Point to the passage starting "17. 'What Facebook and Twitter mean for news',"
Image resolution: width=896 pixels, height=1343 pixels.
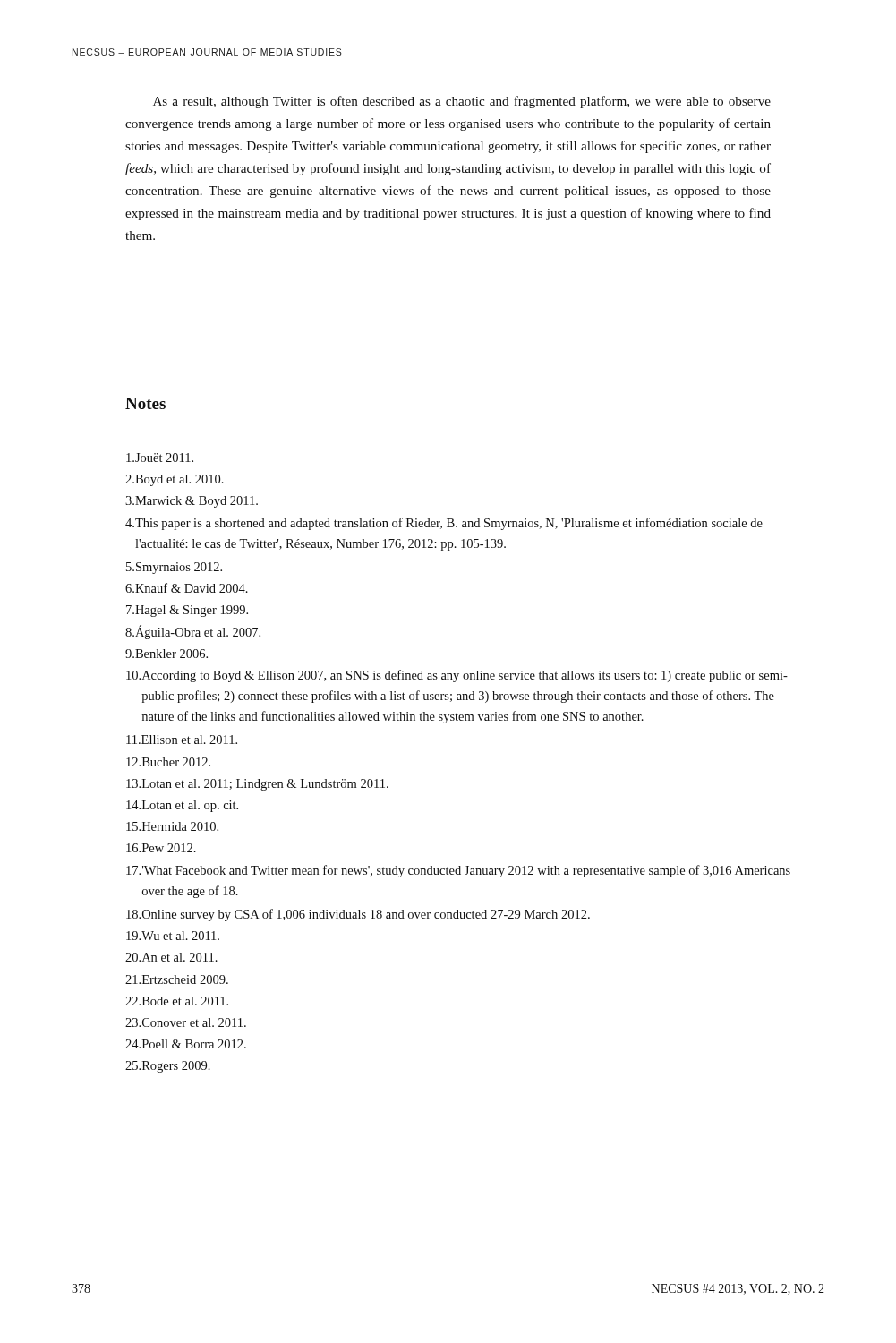(466, 881)
